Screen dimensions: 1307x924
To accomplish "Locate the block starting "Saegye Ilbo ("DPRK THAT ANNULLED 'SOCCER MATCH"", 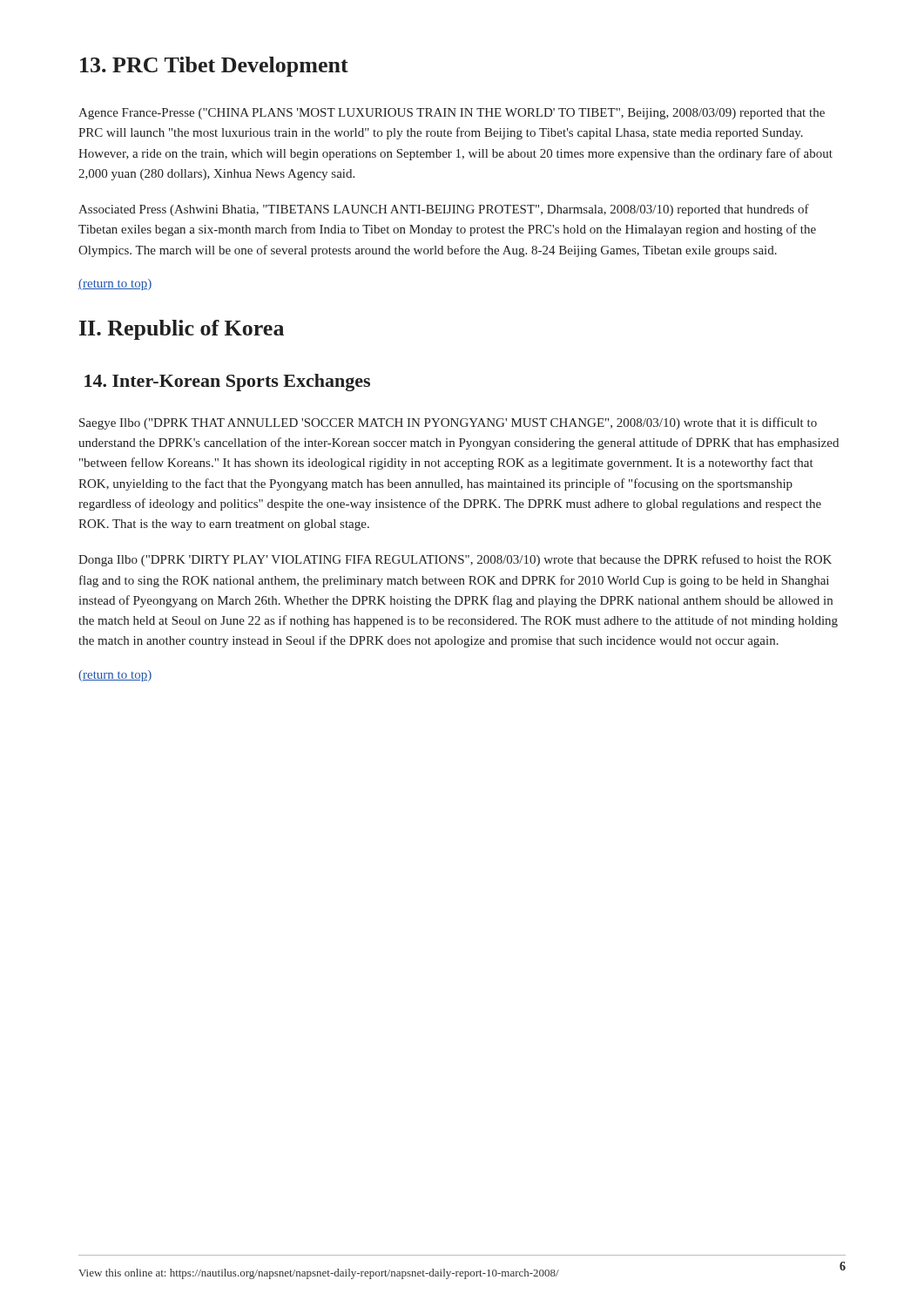I will click(459, 473).
